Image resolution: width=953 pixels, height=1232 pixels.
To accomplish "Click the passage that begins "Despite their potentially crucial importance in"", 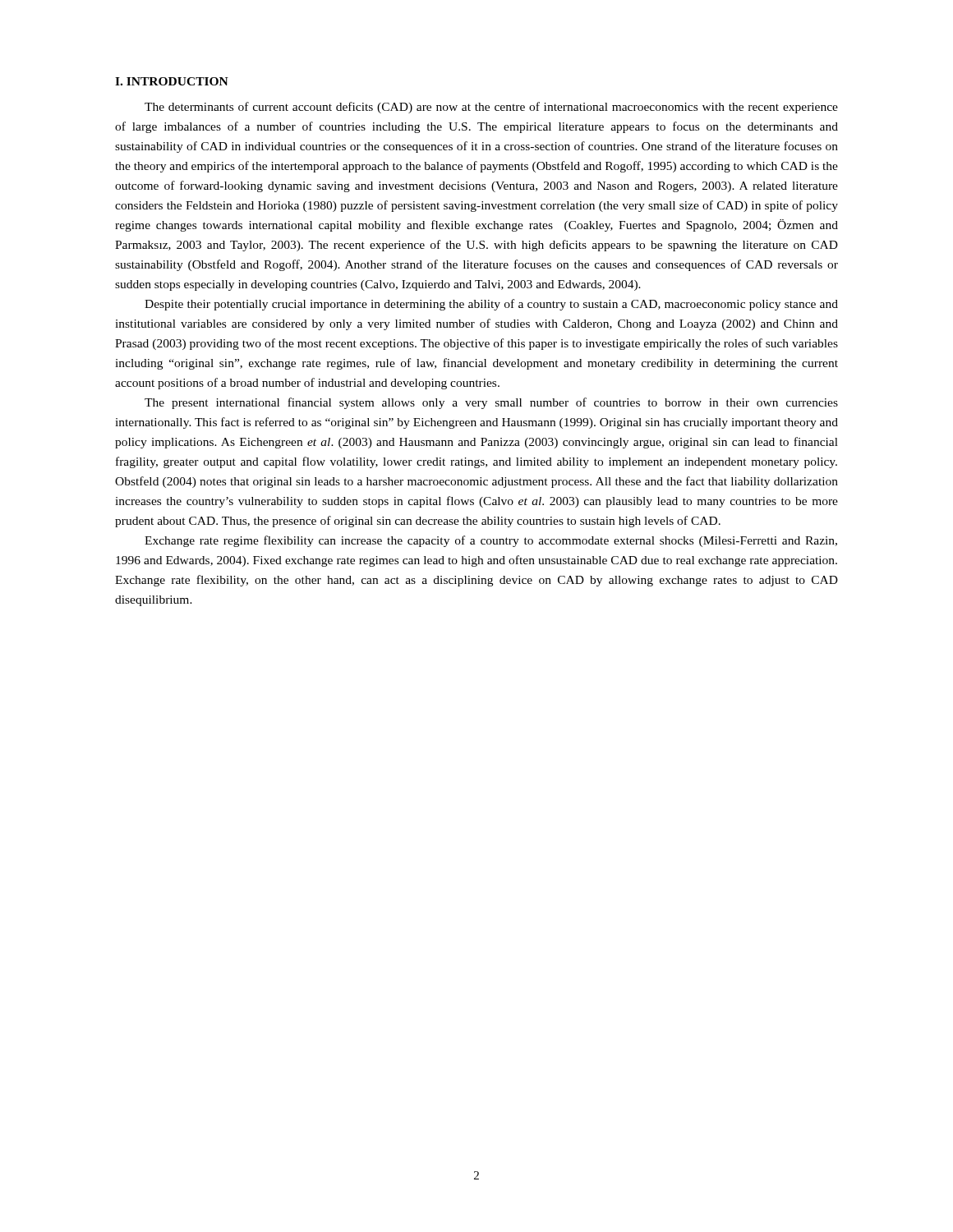I will [476, 343].
